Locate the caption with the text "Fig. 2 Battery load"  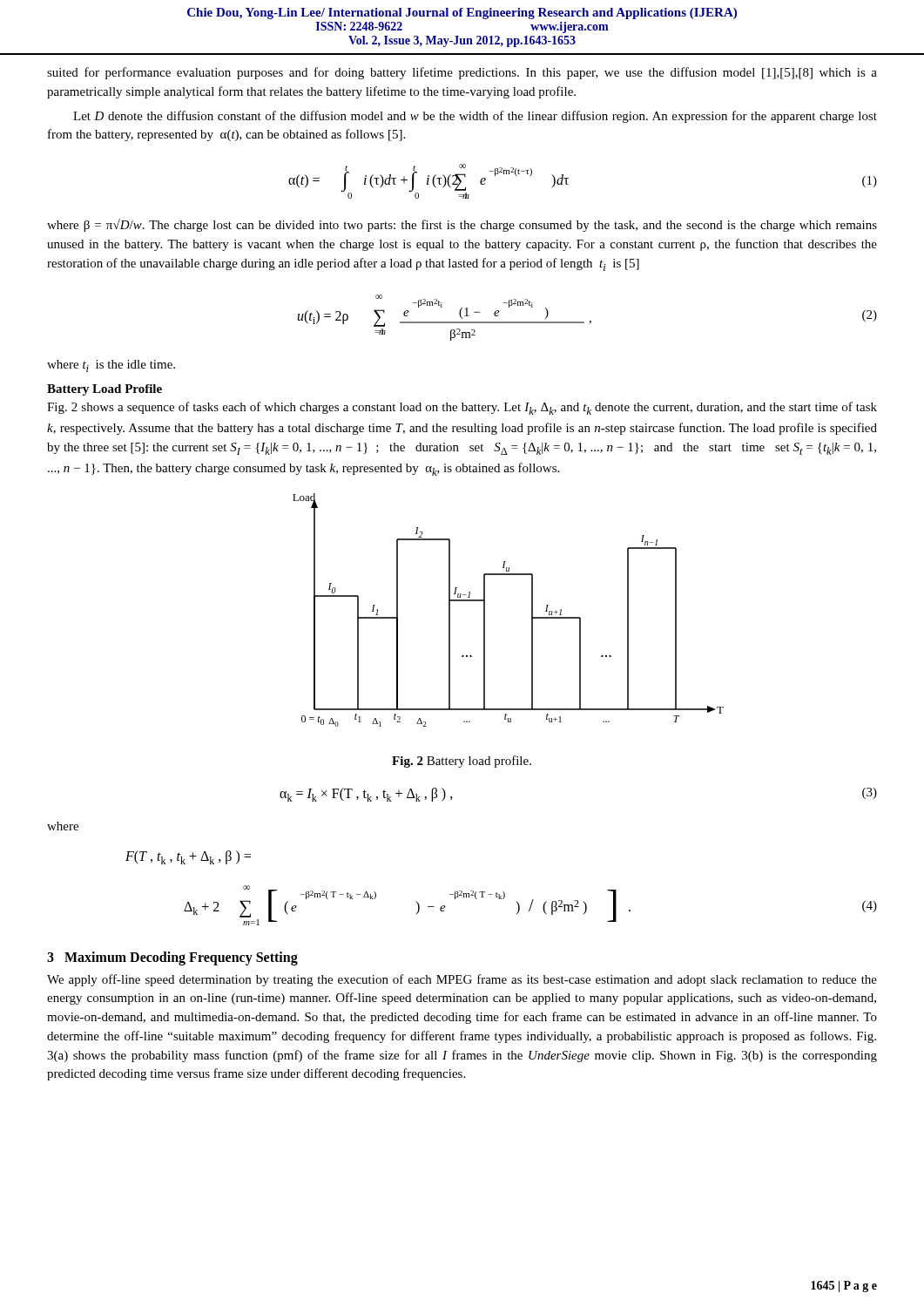tap(462, 761)
